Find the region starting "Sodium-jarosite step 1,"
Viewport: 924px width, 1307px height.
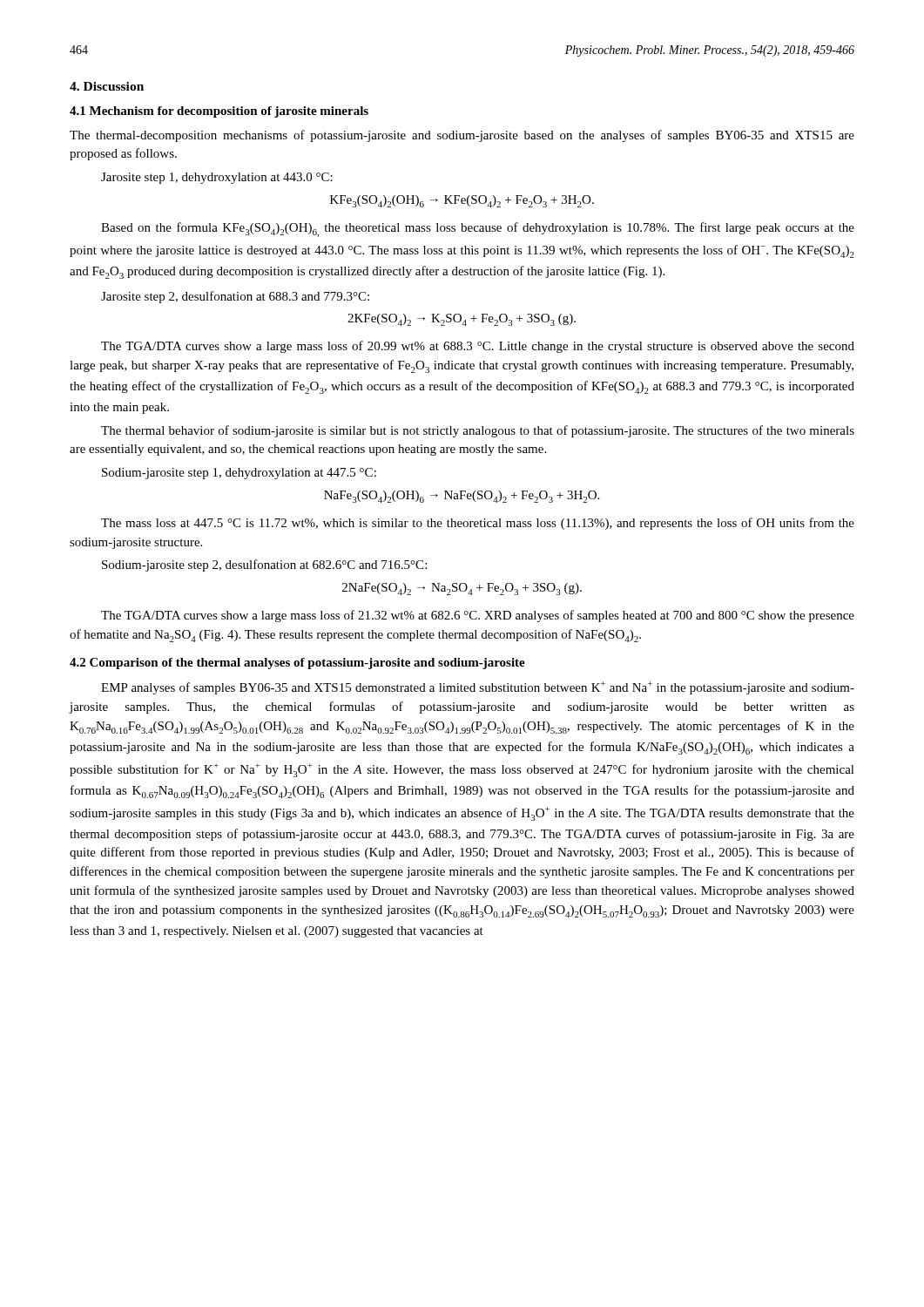click(239, 474)
